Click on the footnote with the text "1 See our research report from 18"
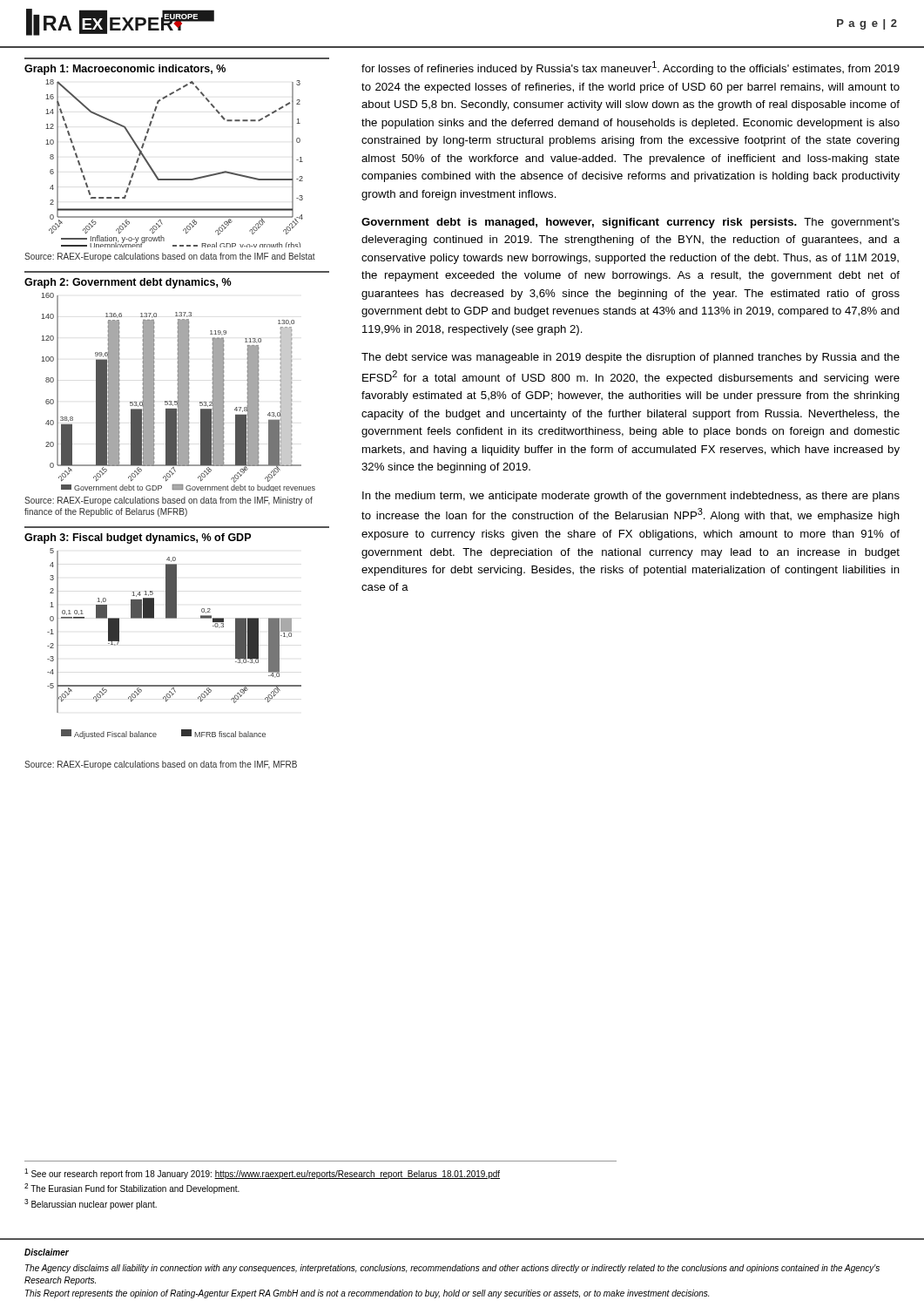The height and width of the screenshot is (1307, 924). click(262, 1188)
